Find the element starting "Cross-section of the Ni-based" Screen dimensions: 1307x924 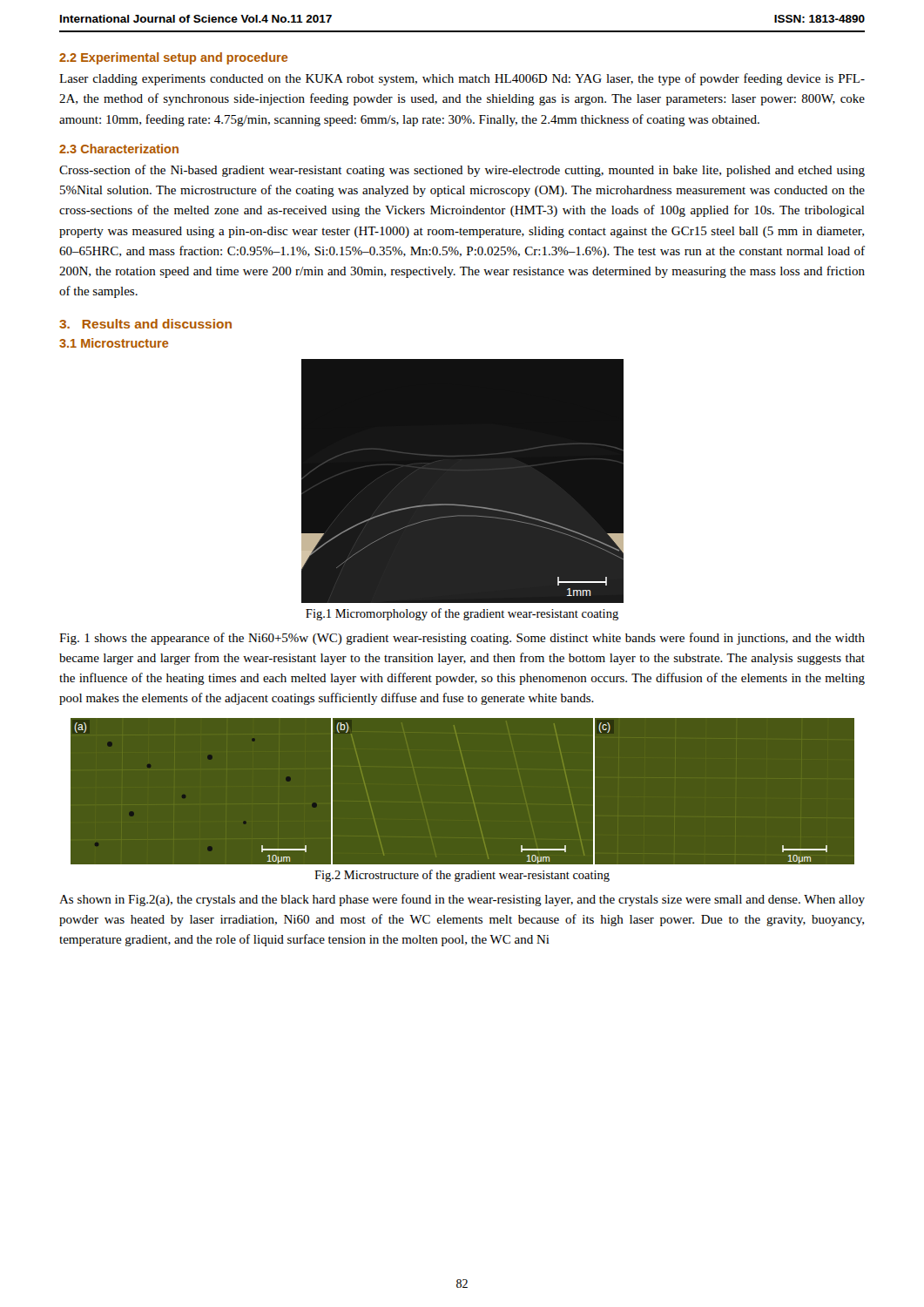click(x=462, y=230)
